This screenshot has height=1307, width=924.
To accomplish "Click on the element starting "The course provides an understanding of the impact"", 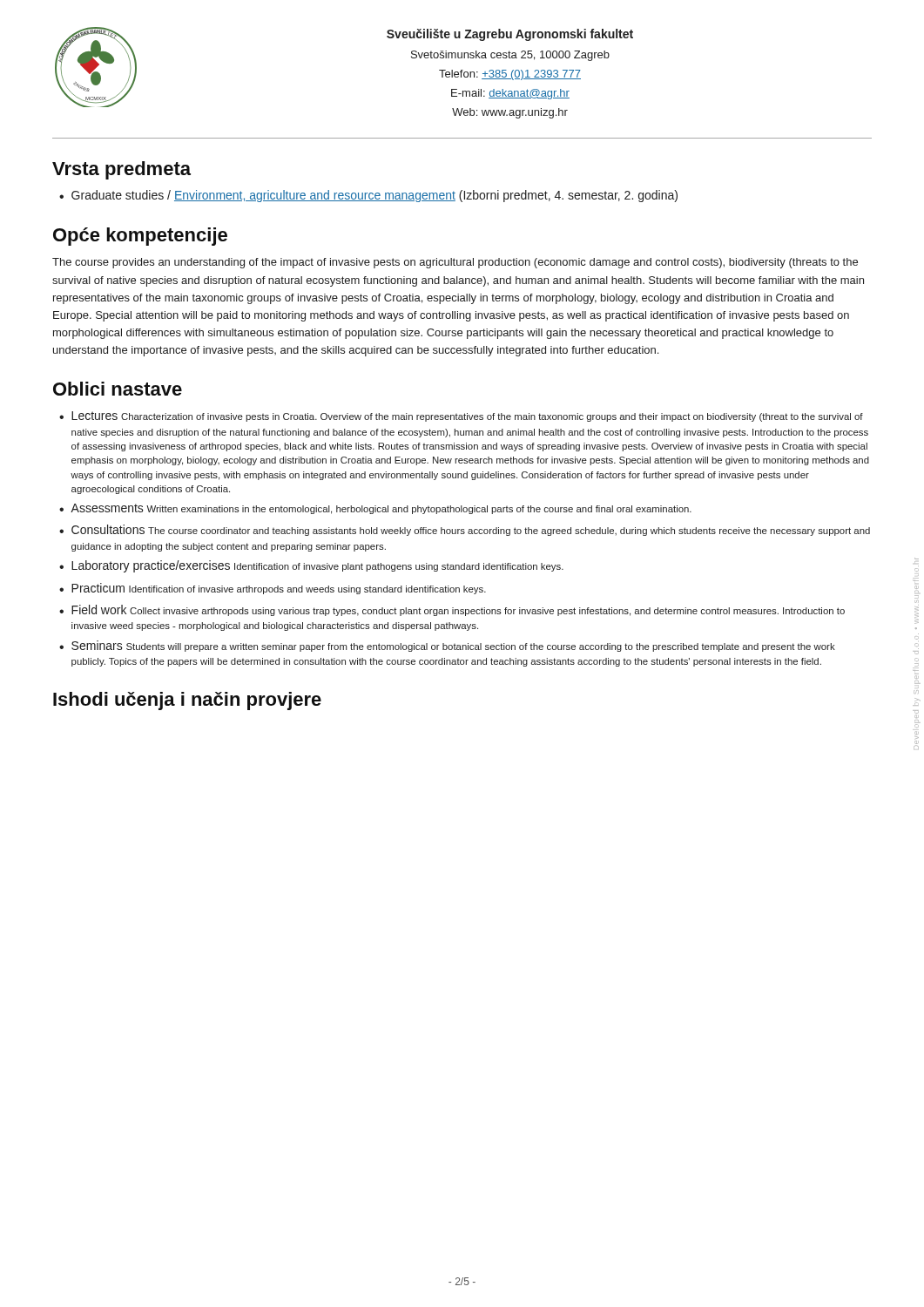I will 458,306.
